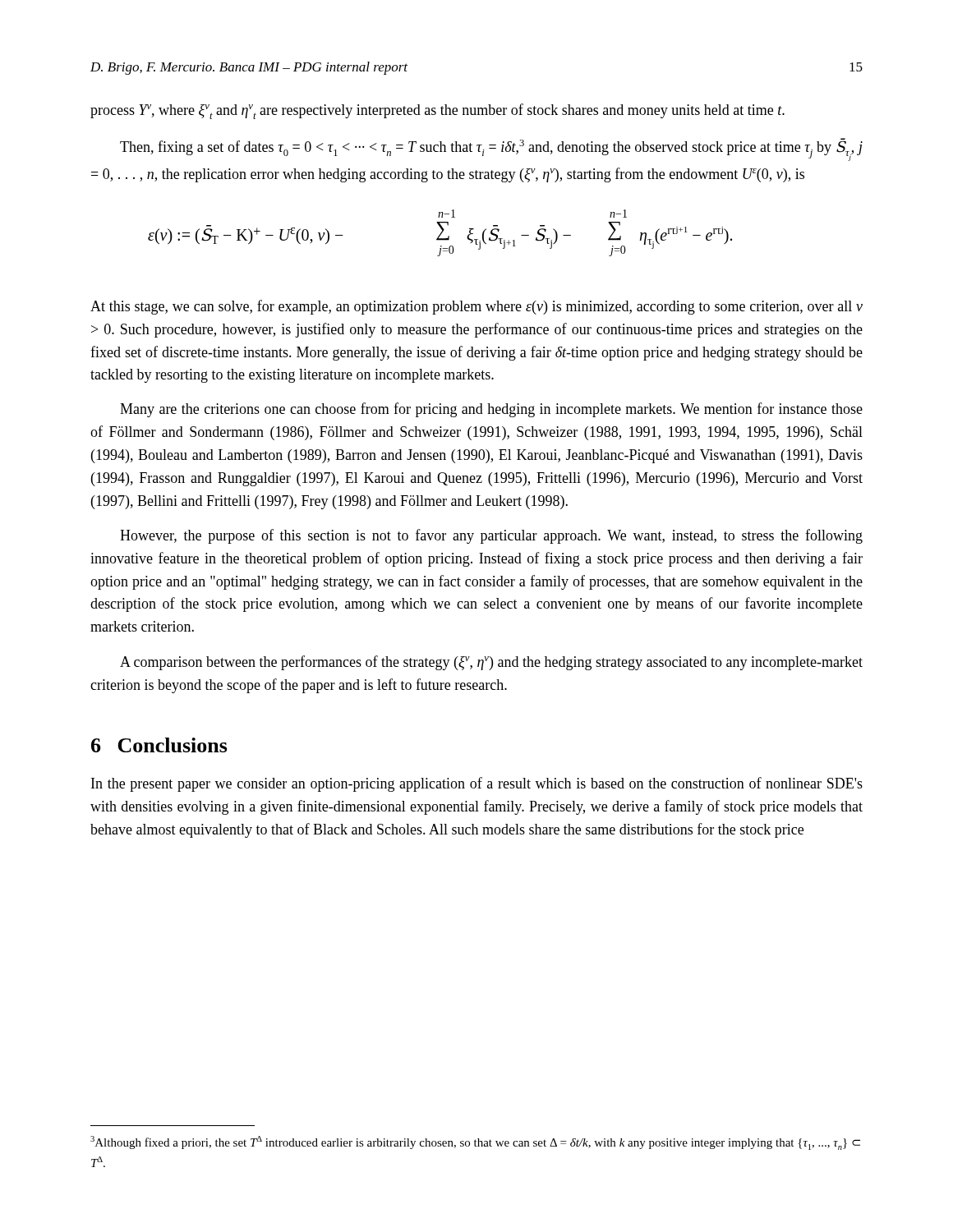Find the text block with the text "However, the purpose of"

pyautogui.click(x=476, y=582)
